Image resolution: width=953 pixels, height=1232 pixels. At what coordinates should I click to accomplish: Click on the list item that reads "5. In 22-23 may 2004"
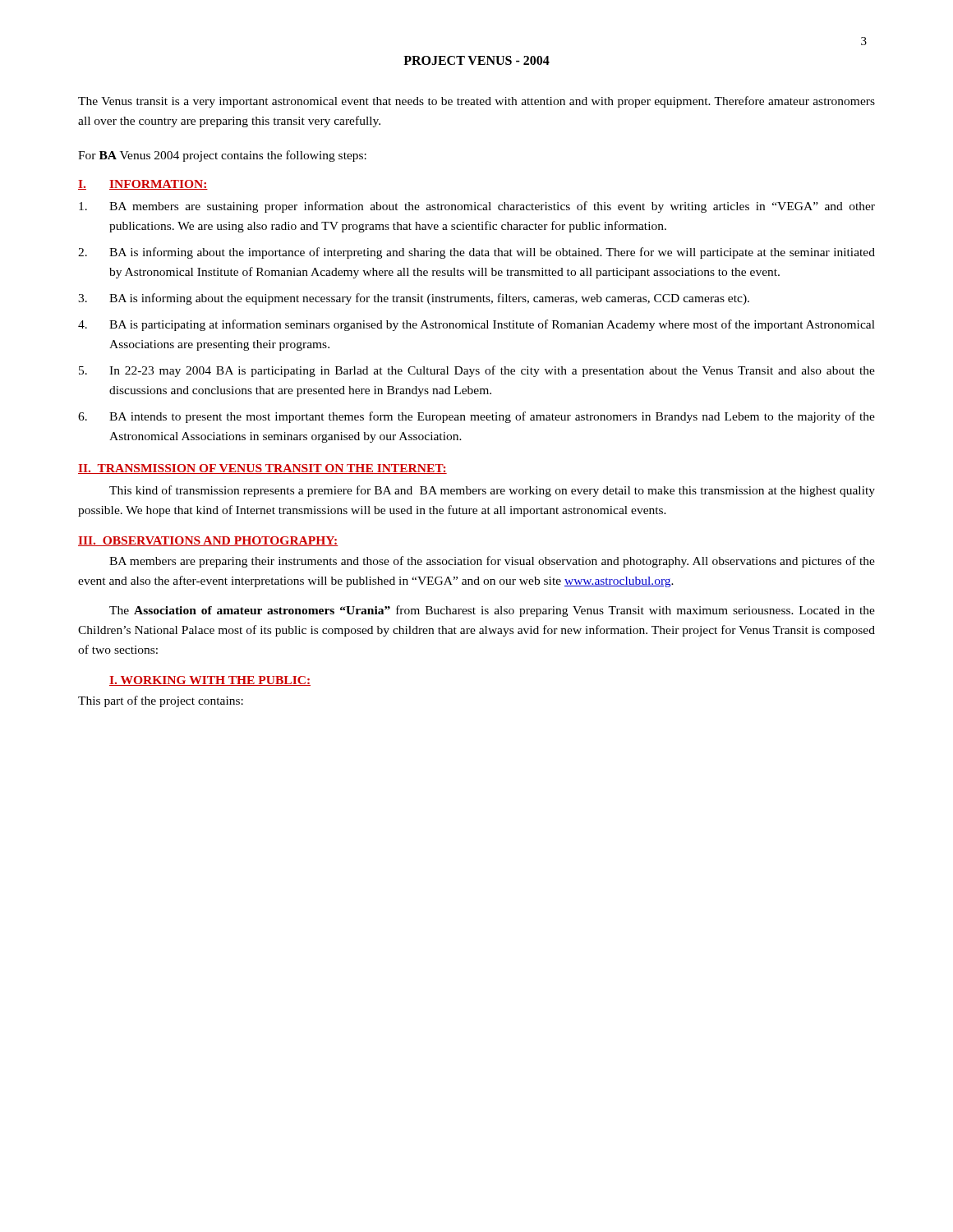476,380
